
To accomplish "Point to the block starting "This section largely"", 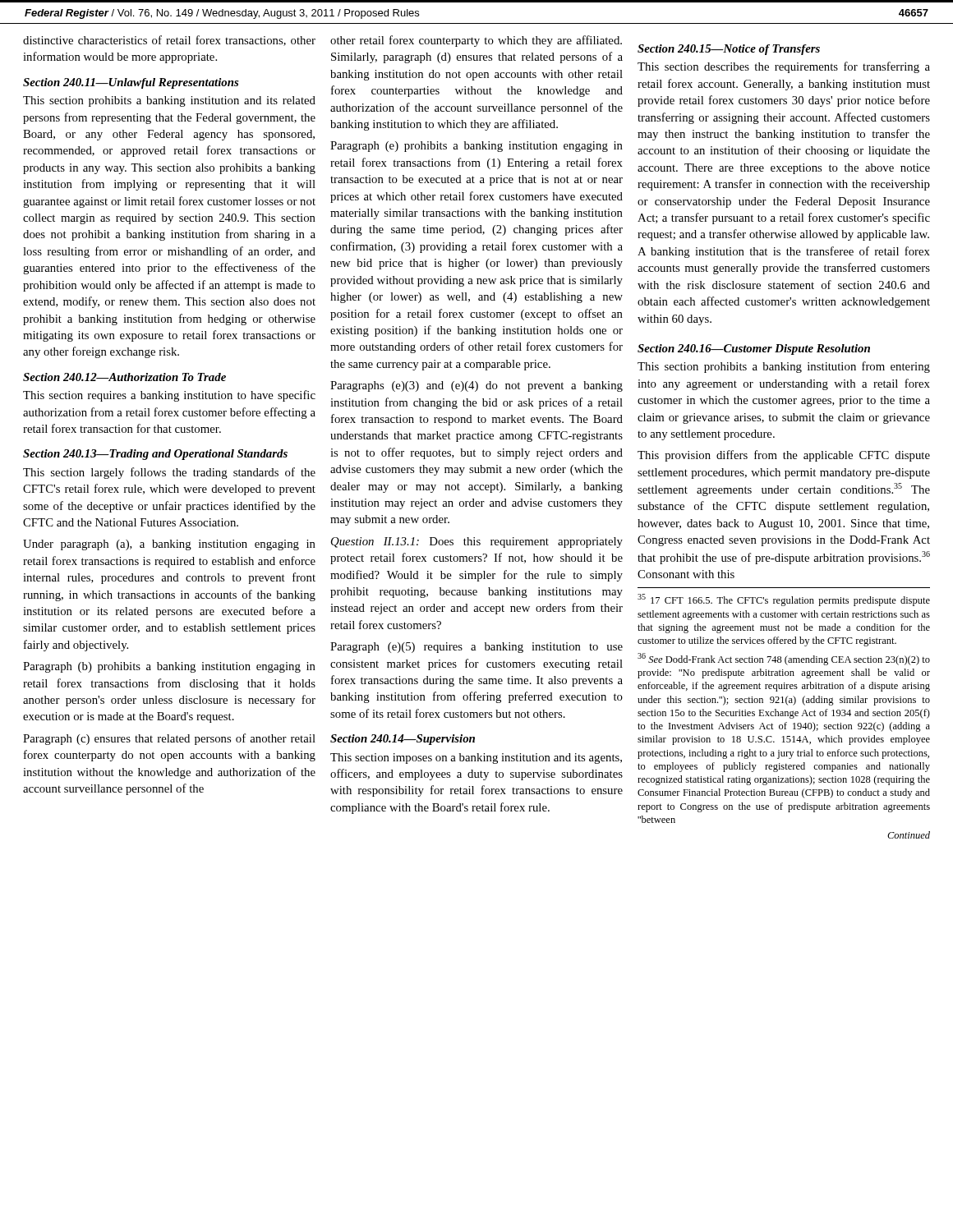I will pyautogui.click(x=169, y=630).
